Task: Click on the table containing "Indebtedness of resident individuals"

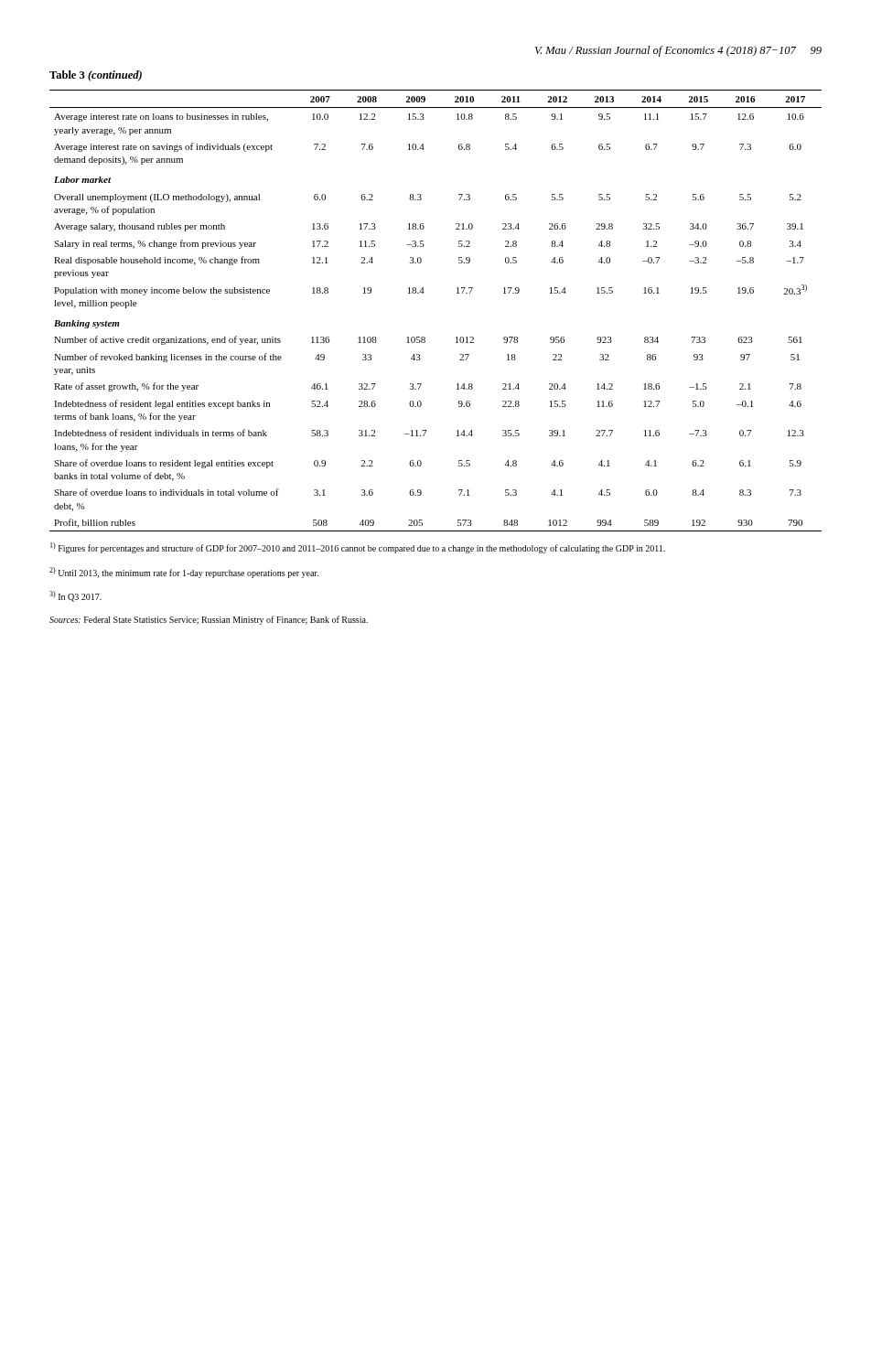Action: click(x=436, y=311)
